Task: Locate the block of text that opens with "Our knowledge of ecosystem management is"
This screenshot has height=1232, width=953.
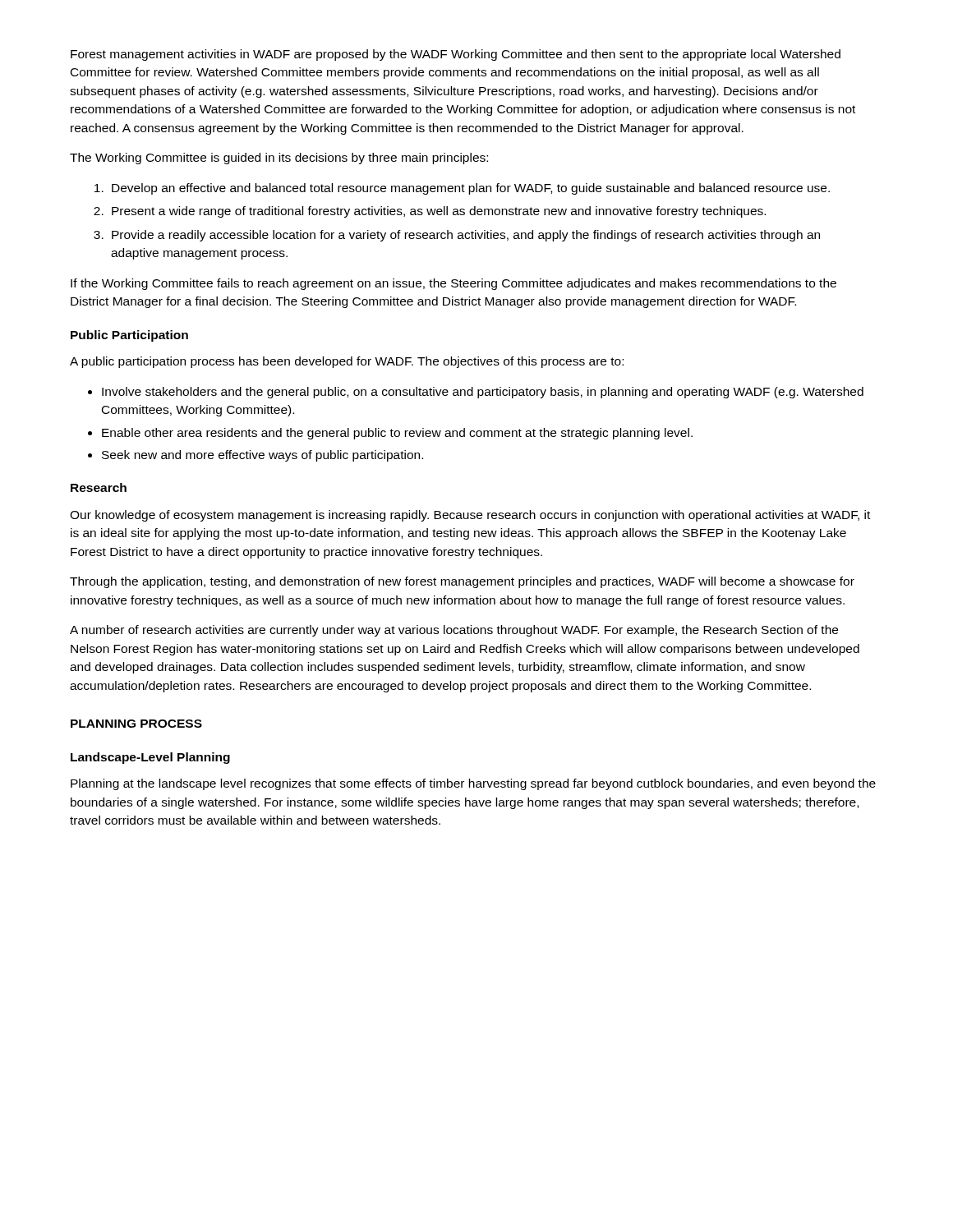Action: coord(474,534)
